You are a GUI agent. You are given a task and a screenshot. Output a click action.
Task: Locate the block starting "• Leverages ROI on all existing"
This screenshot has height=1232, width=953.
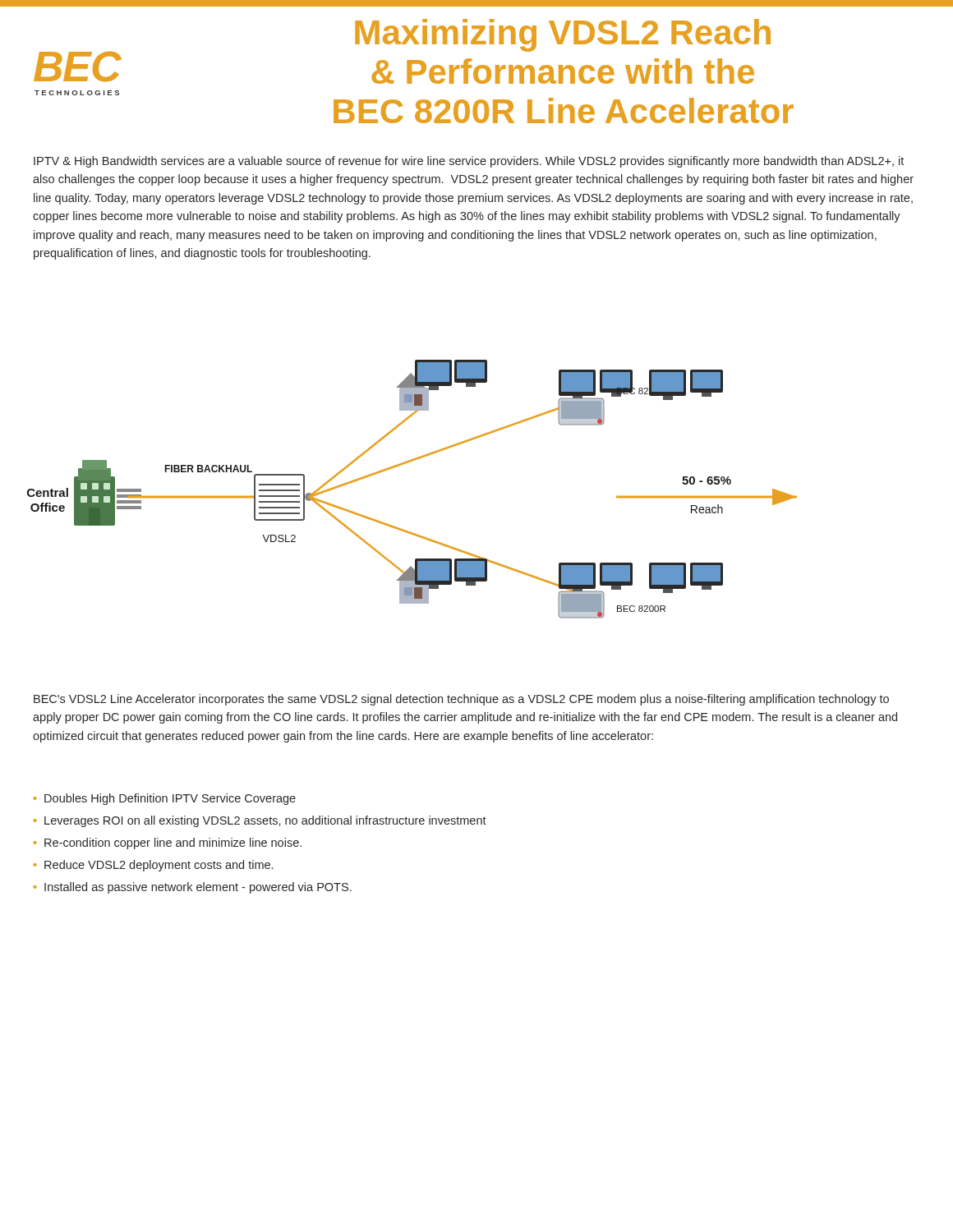[x=259, y=821]
